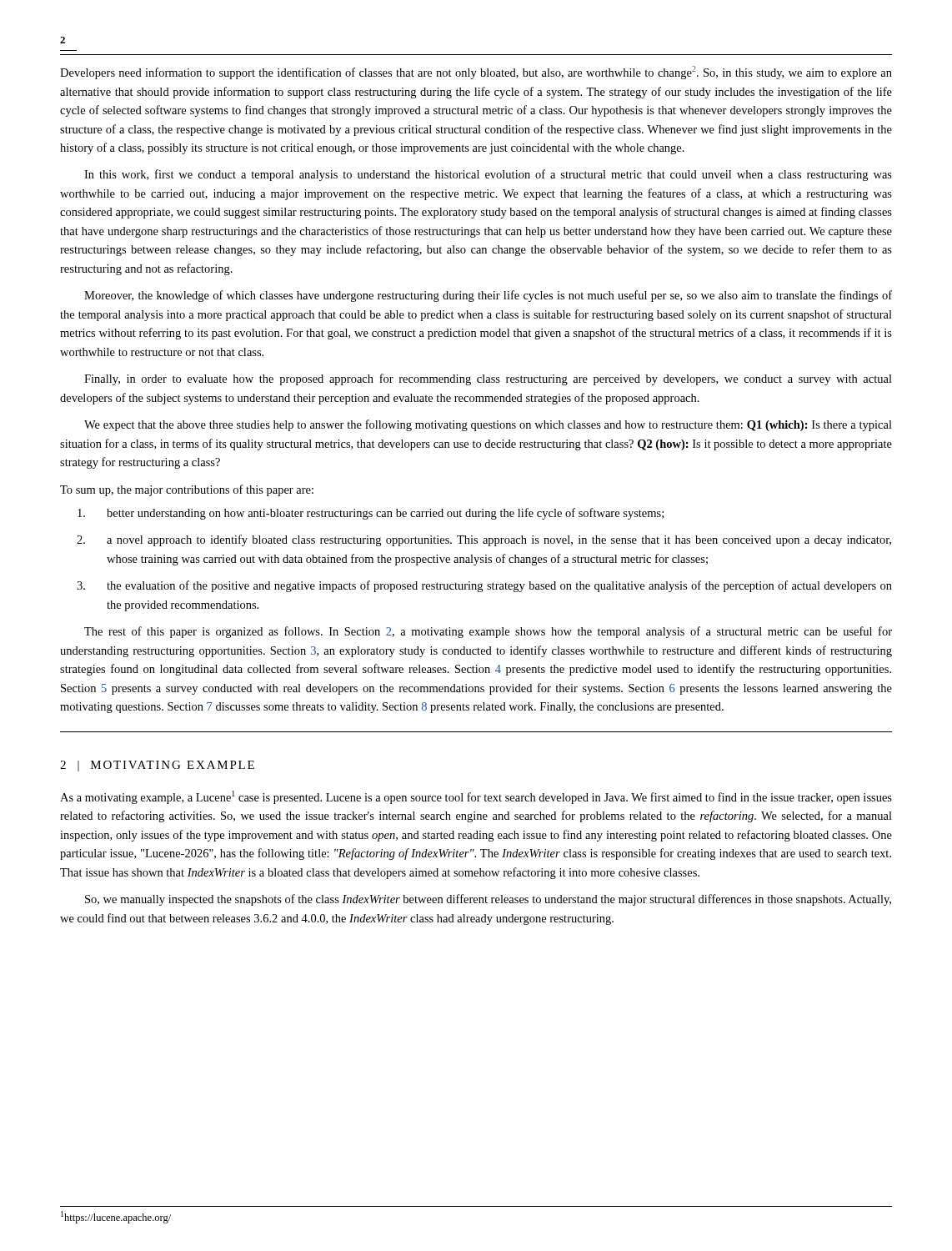Click on the section header containing "2 | MOTIVATING EXAMPLE"
The height and width of the screenshot is (1251, 952).
click(157, 766)
